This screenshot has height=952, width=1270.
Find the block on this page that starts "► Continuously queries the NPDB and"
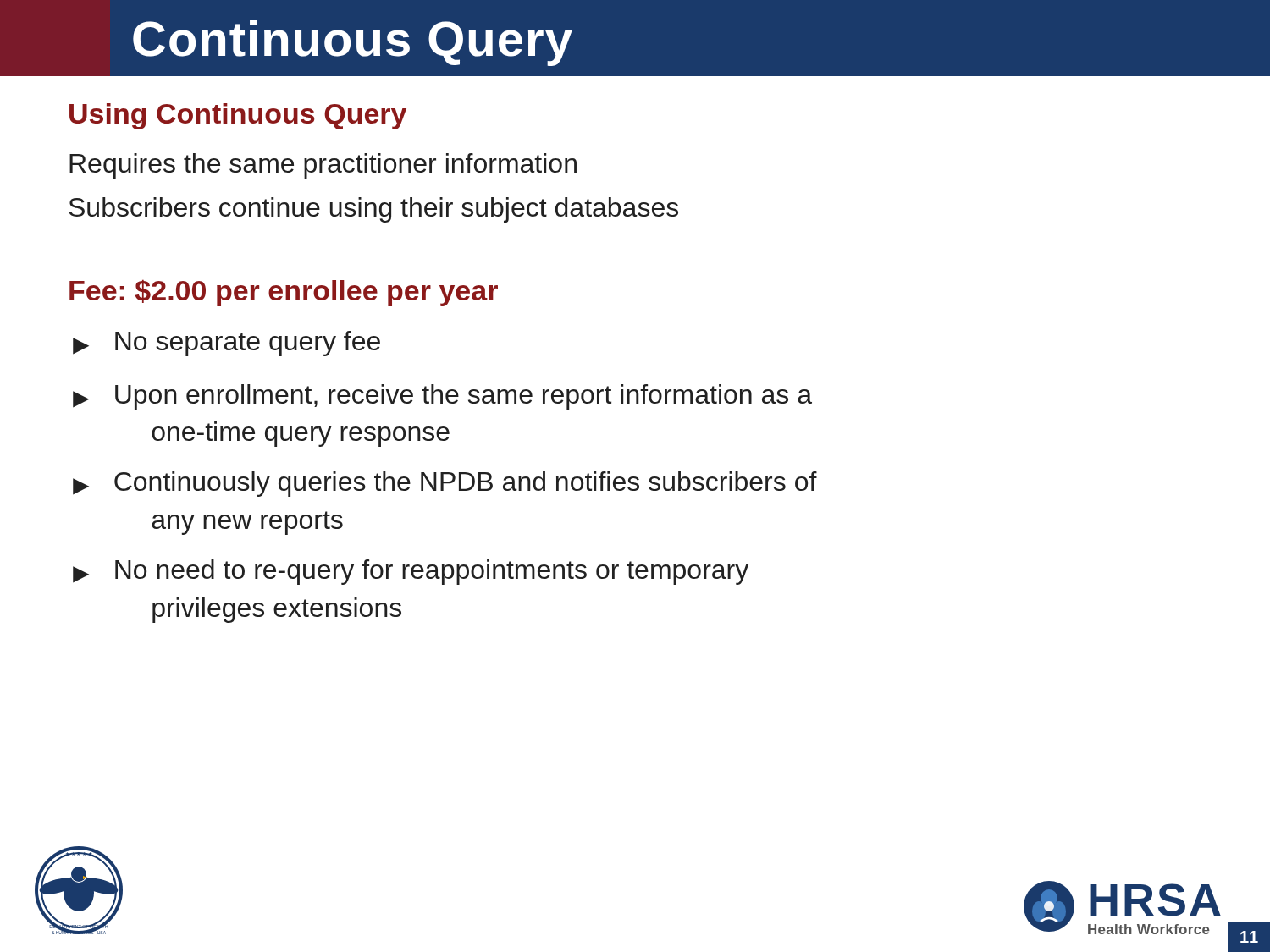(x=442, y=501)
